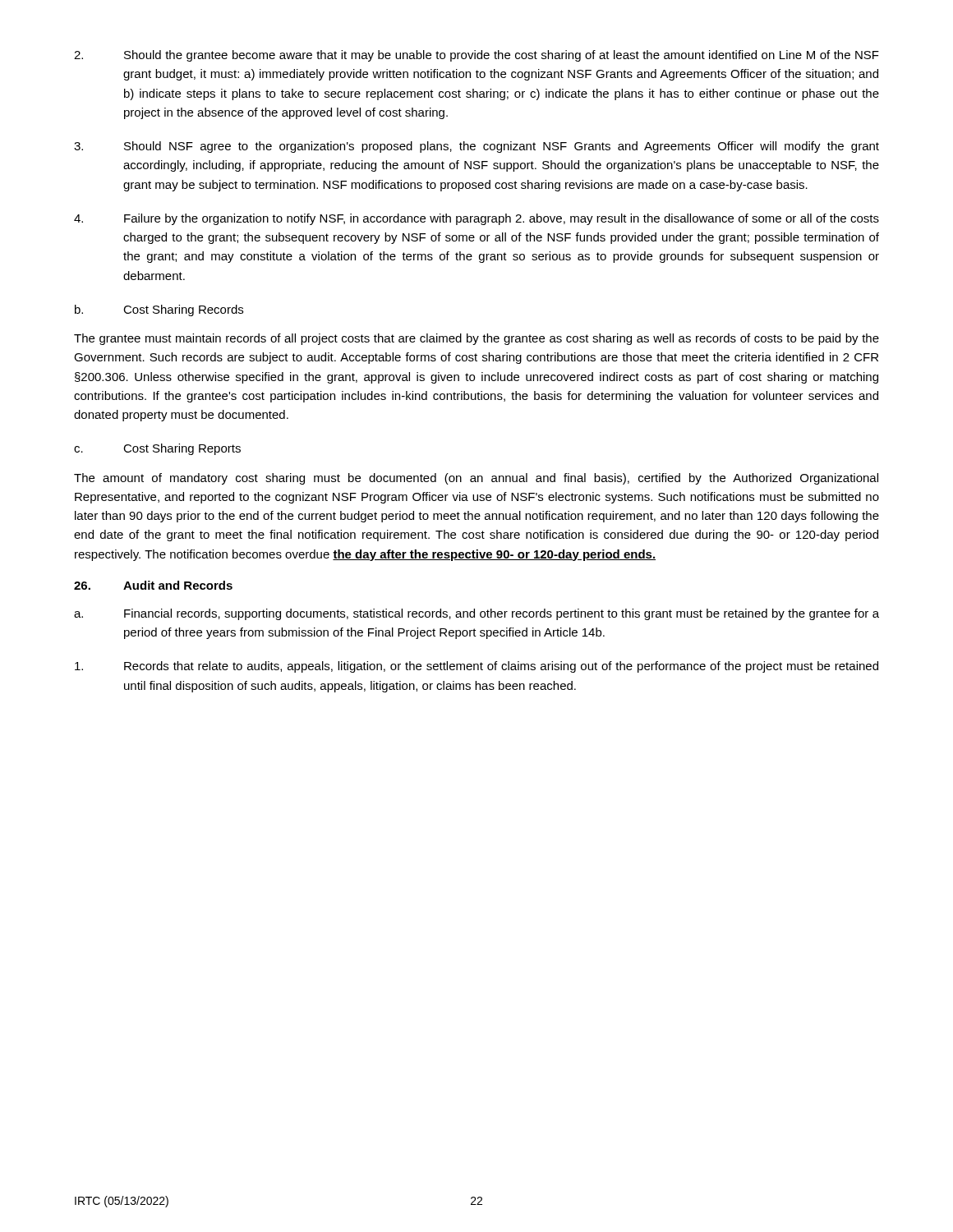This screenshot has height=1232, width=953.
Task: Click on the region starting "The amount of mandatory cost sharing"
Action: point(476,515)
